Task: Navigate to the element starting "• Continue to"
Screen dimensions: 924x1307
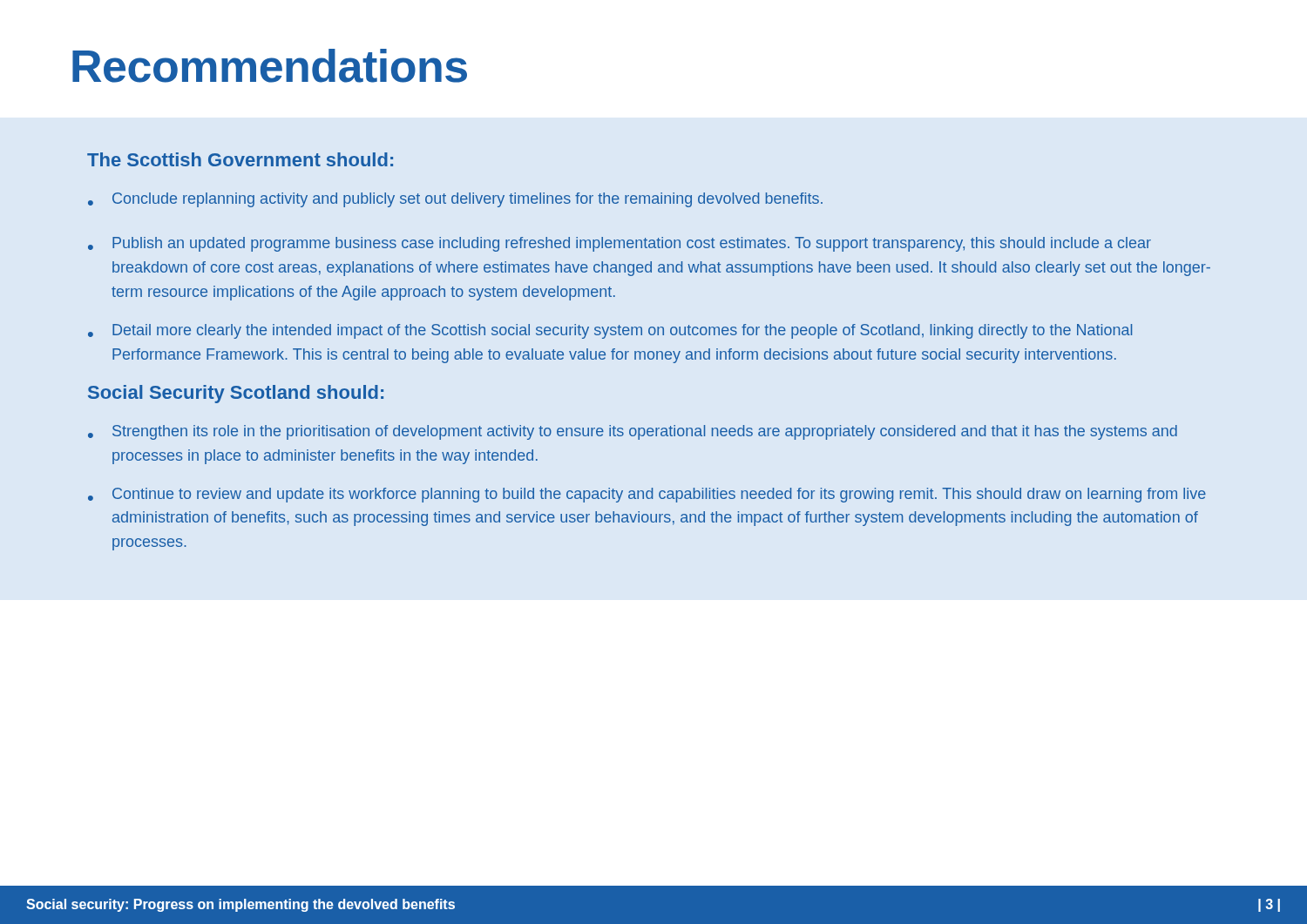Action: point(654,519)
